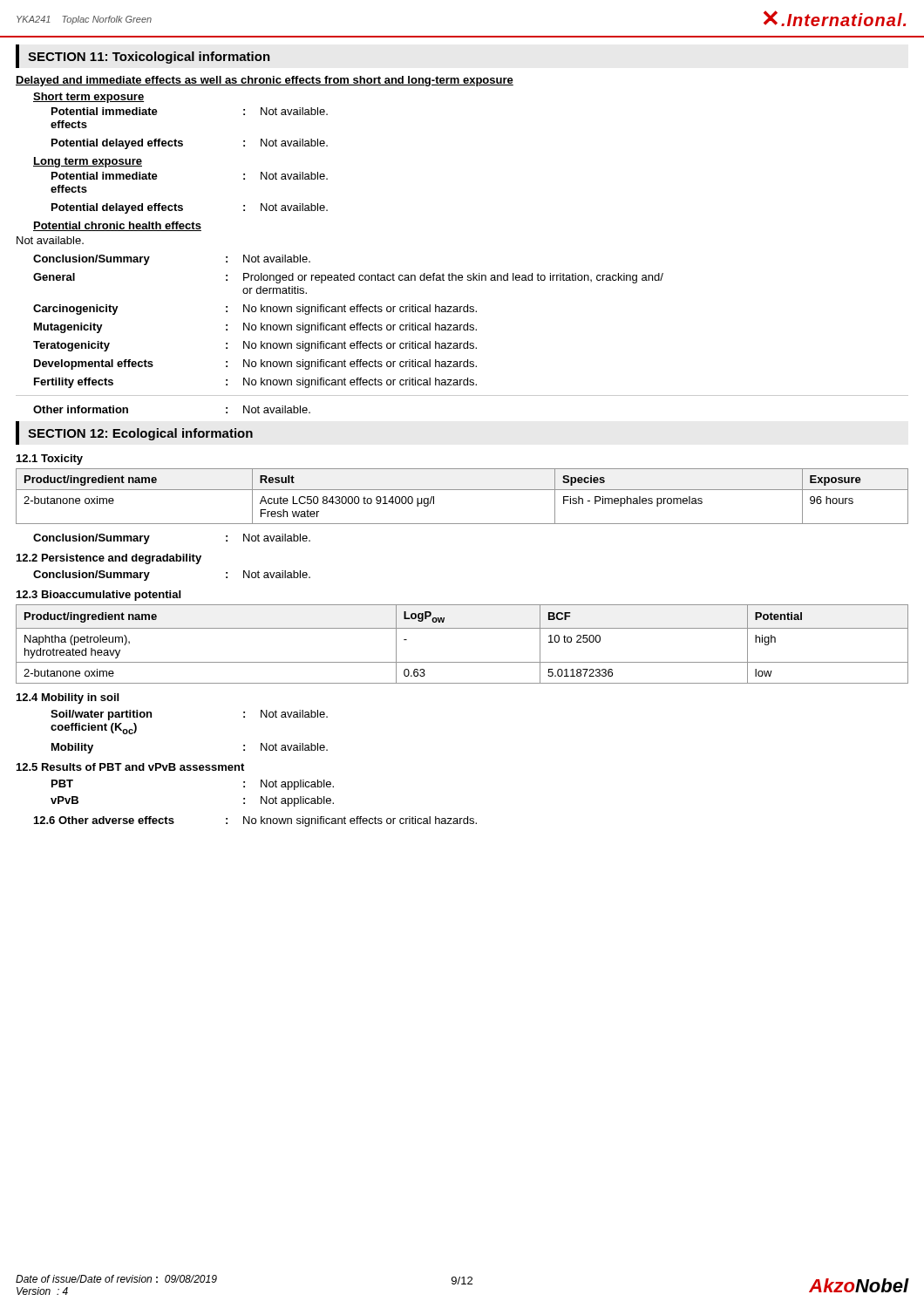The height and width of the screenshot is (1308, 924).
Task: Find the text block starting "6 Other adverse effects : No known significant"
Action: (462, 820)
